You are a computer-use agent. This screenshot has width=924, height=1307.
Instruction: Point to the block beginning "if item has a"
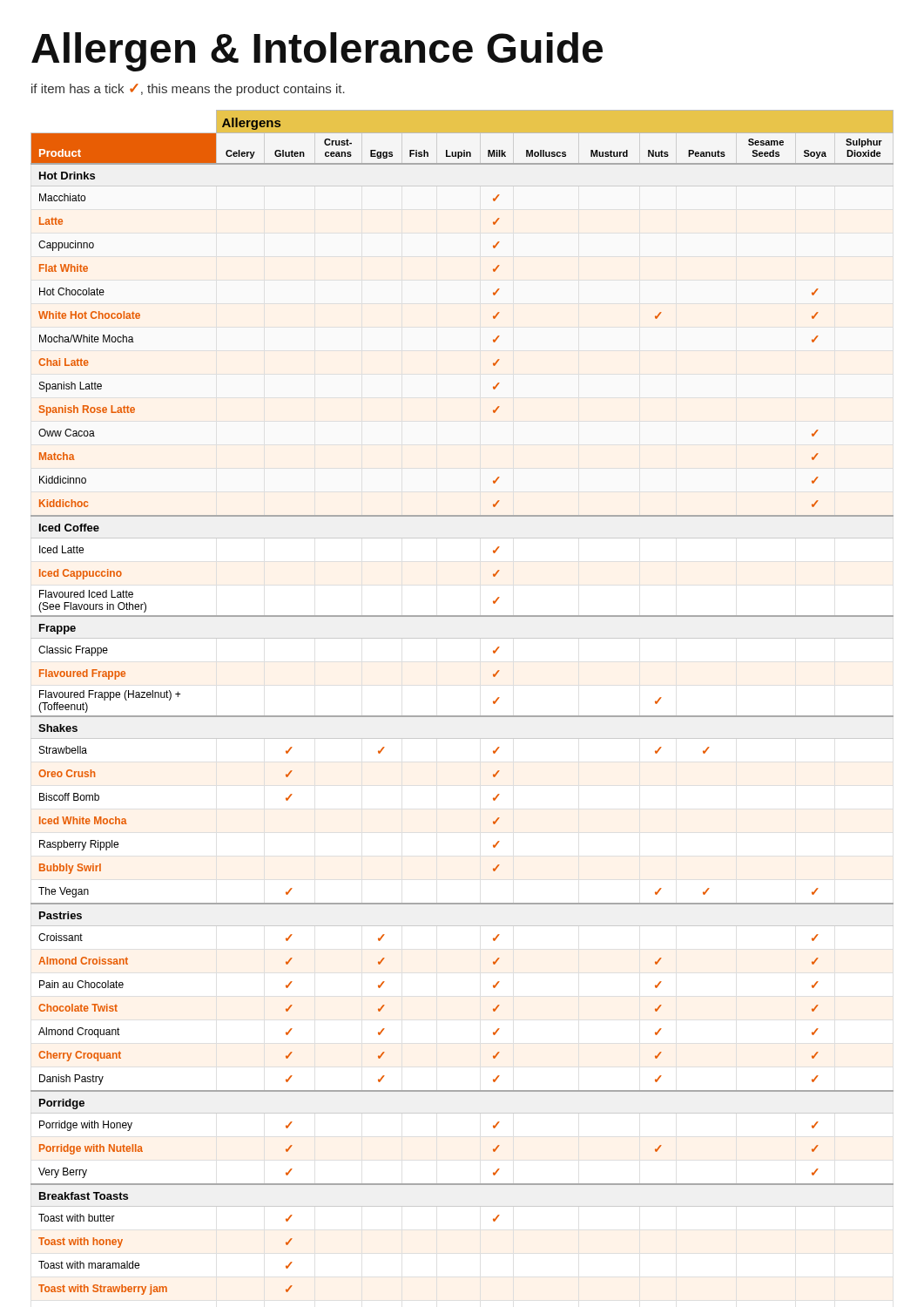pyautogui.click(x=188, y=88)
